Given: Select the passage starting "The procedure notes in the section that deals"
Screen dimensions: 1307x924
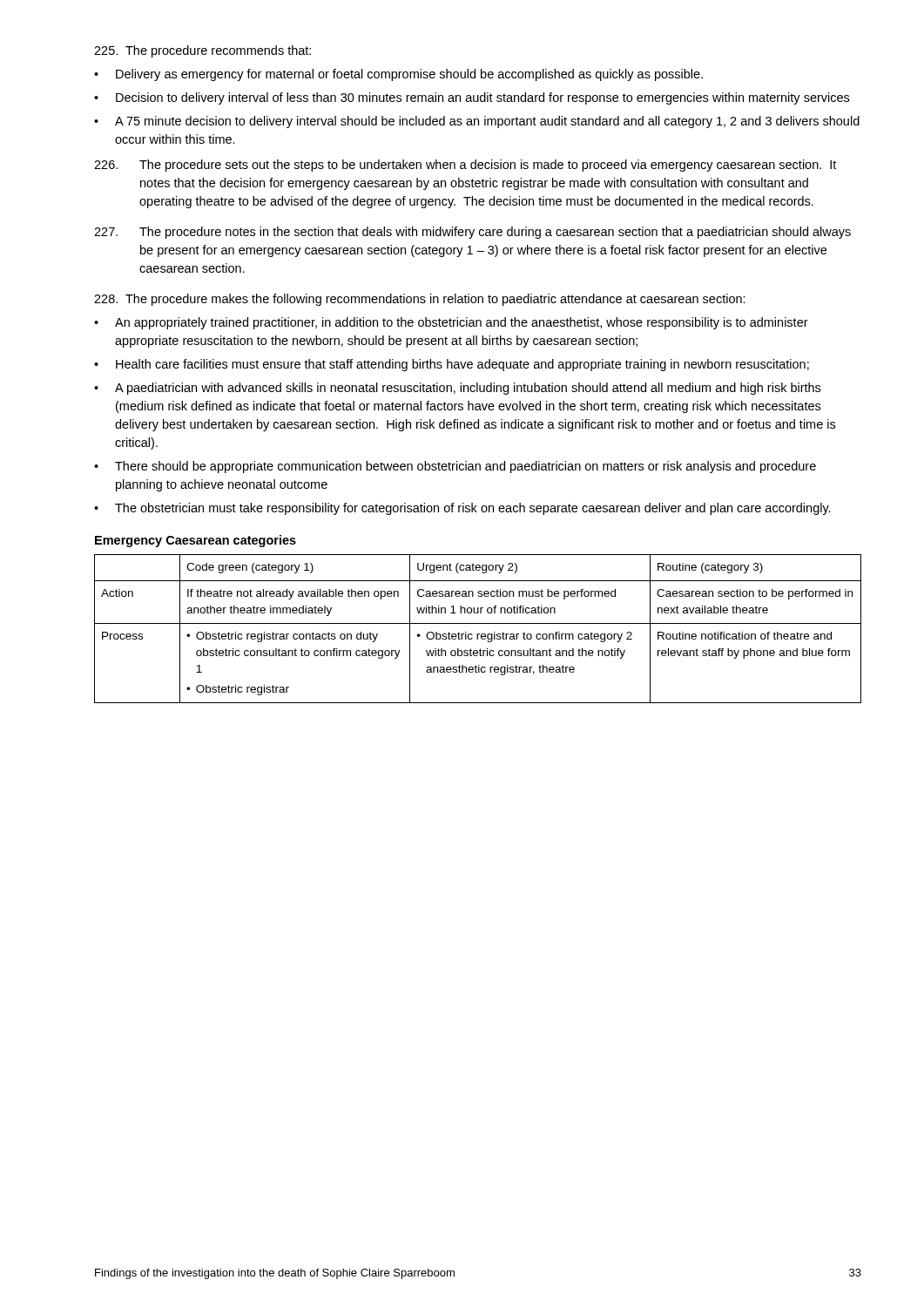Looking at the screenshot, I should click(x=478, y=251).
